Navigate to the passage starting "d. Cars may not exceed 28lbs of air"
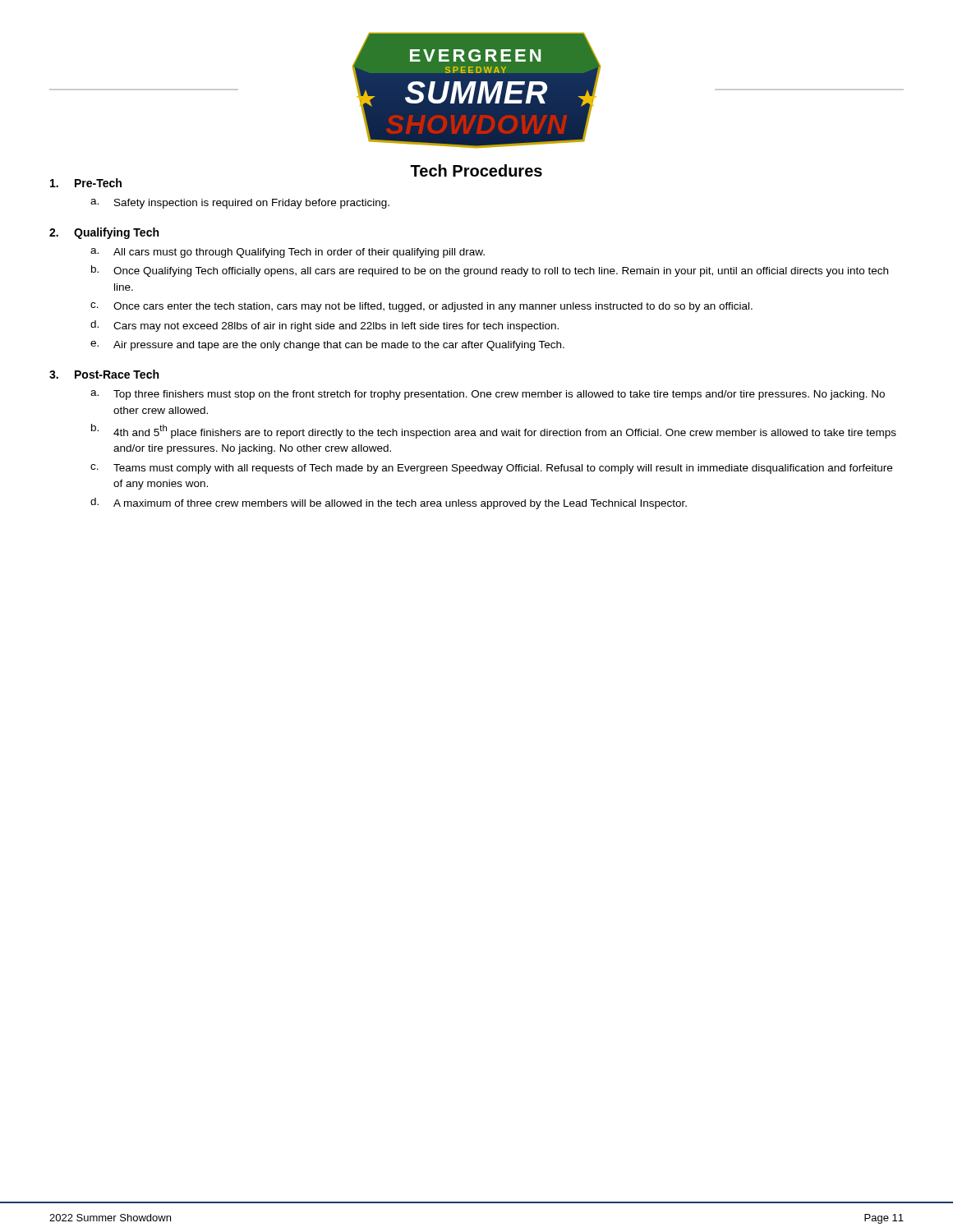Screen dimensions: 1232x953 [x=325, y=326]
